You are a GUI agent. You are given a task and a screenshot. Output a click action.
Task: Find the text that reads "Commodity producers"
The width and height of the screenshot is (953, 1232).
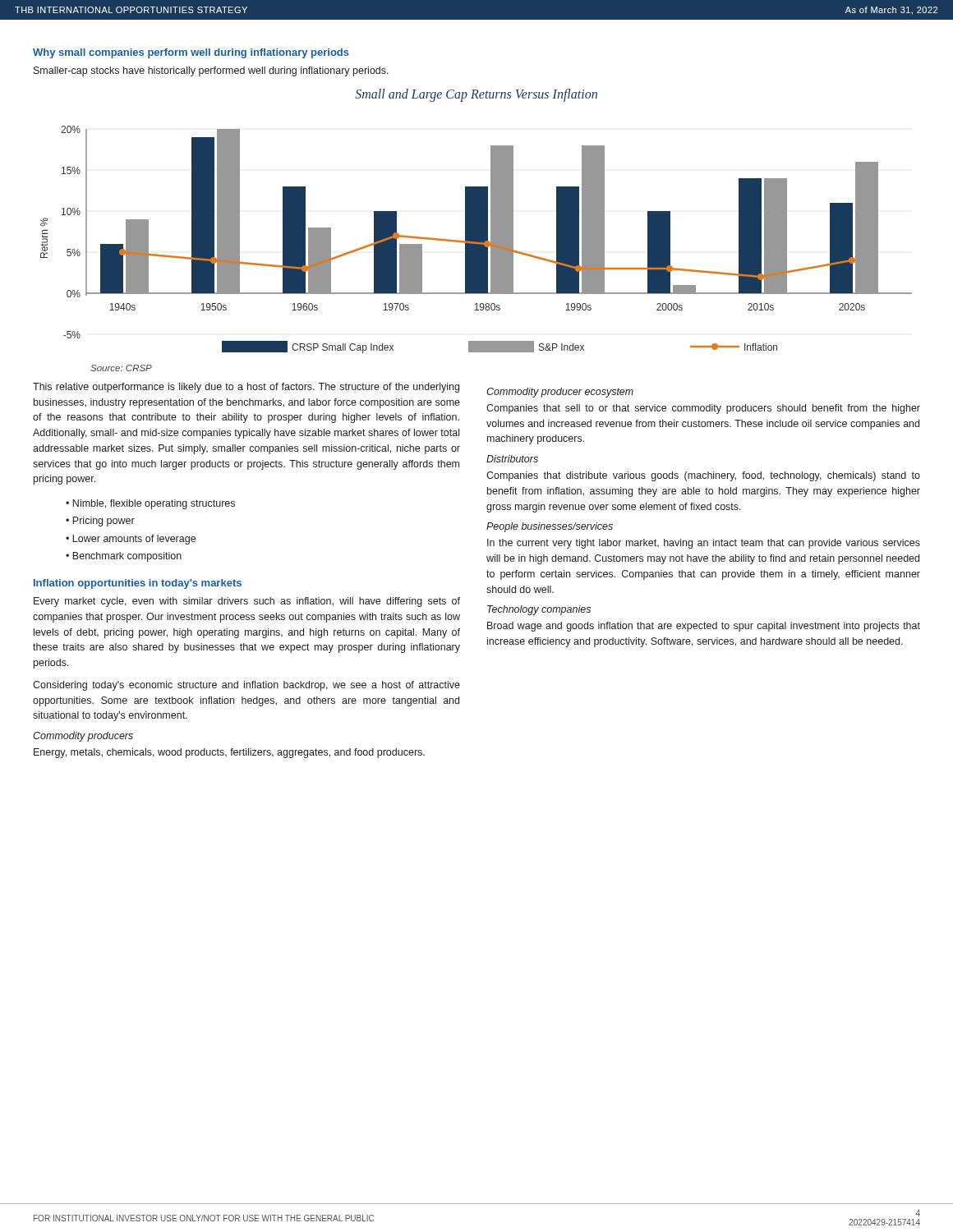pyautogui.click(x=83, y=736)
